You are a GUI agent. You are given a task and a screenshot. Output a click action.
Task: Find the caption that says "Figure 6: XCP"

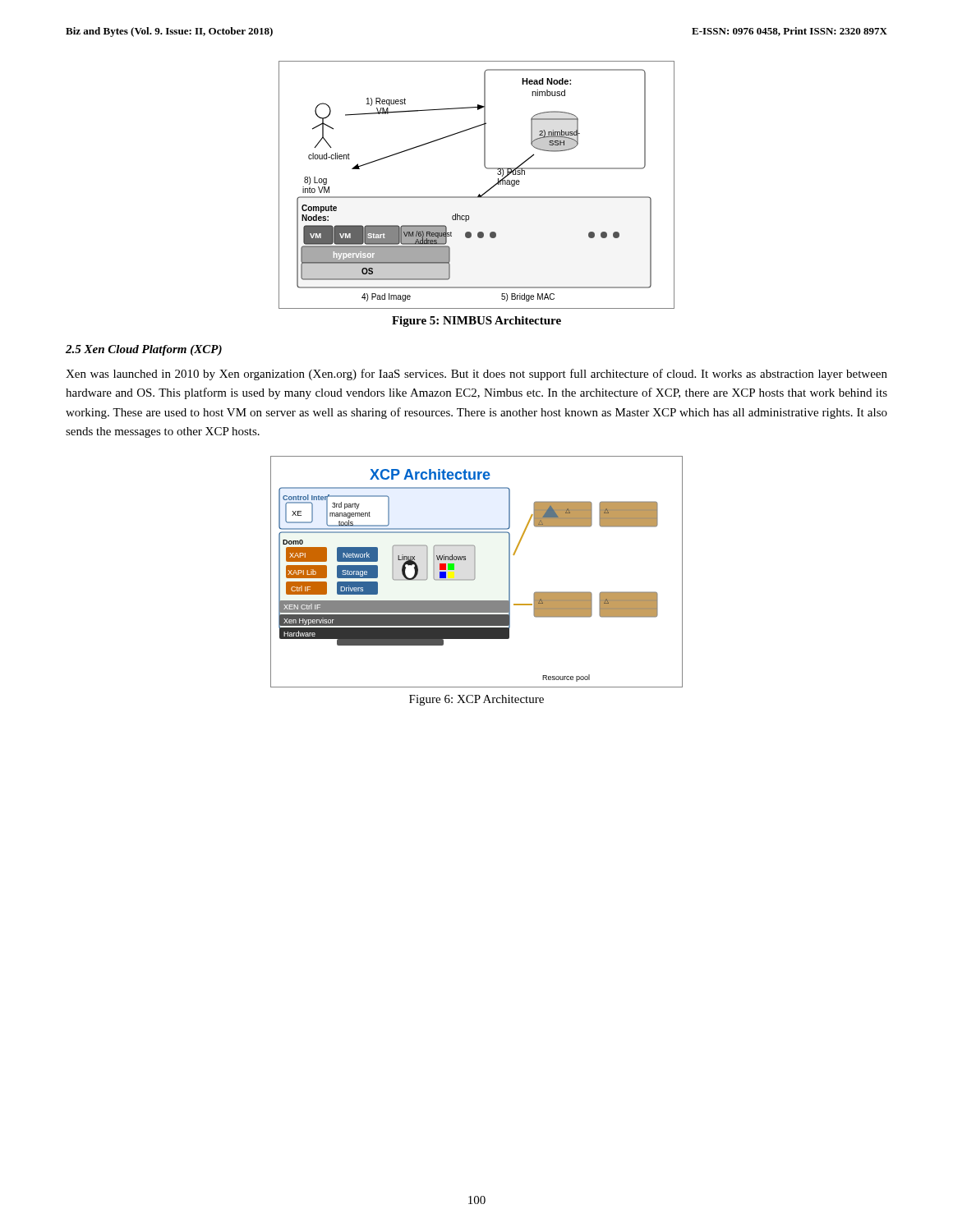click(476, 699)
